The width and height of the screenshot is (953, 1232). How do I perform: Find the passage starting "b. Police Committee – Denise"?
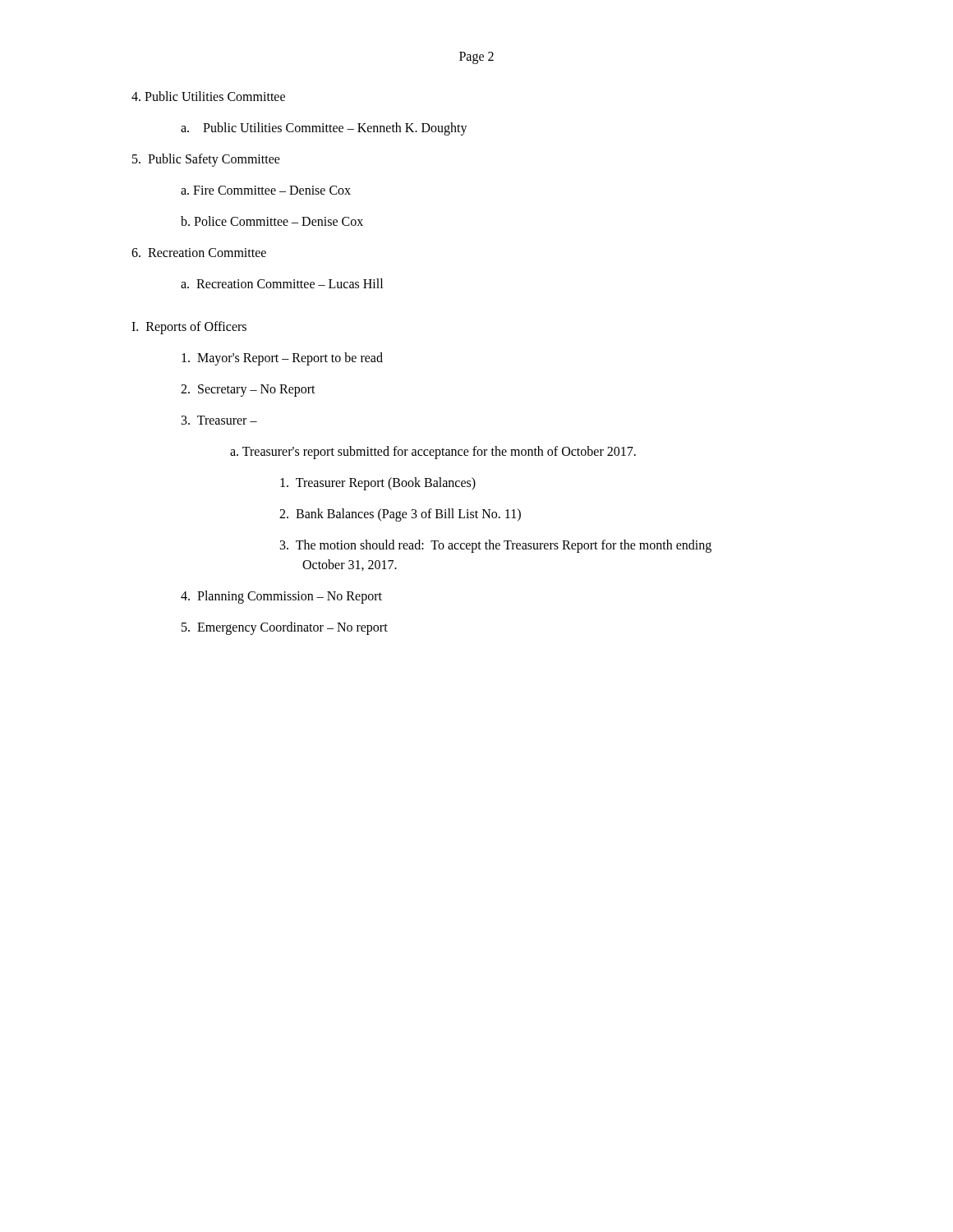[272, 221]
